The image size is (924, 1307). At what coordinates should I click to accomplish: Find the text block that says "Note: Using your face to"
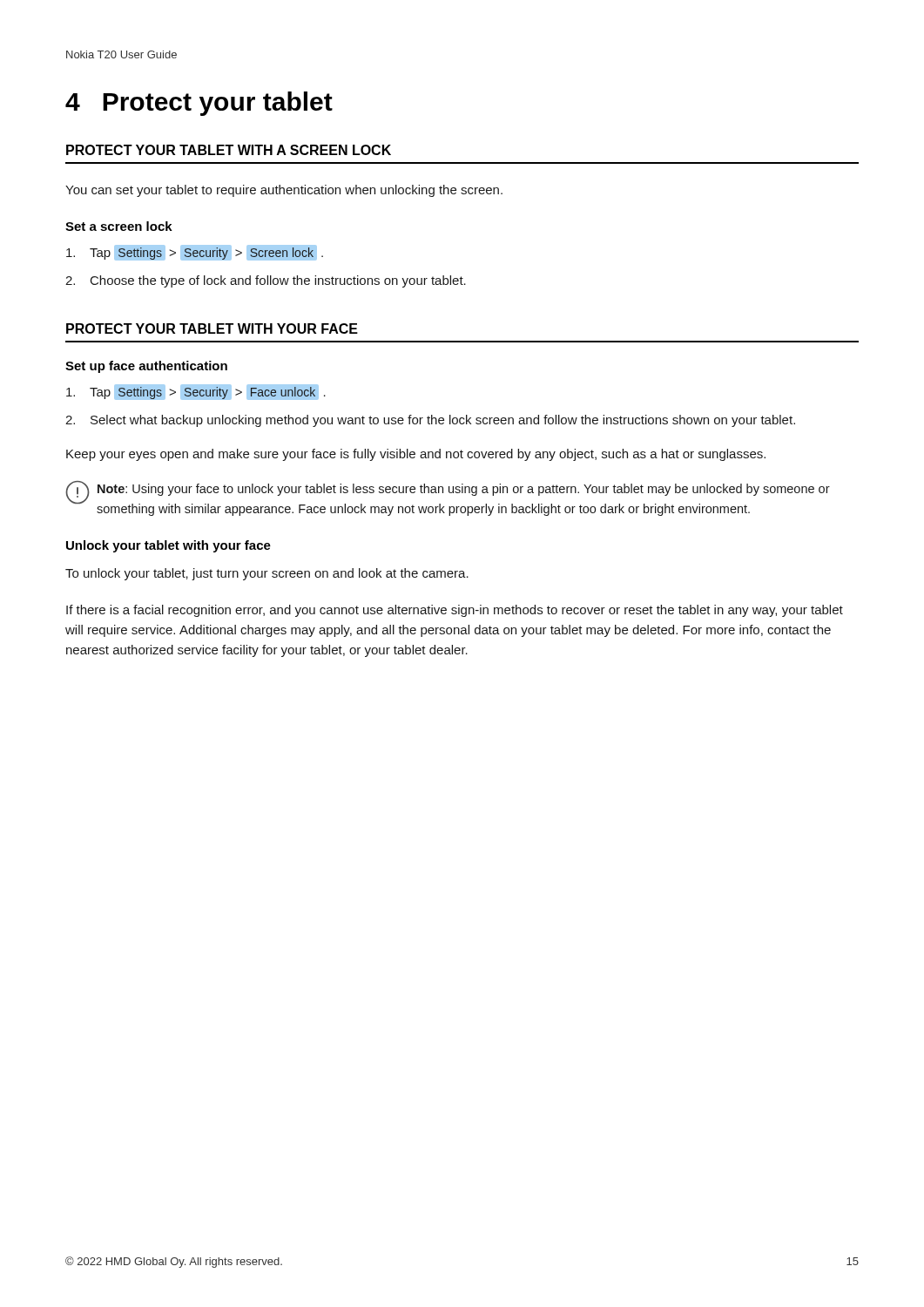point(462,499)
